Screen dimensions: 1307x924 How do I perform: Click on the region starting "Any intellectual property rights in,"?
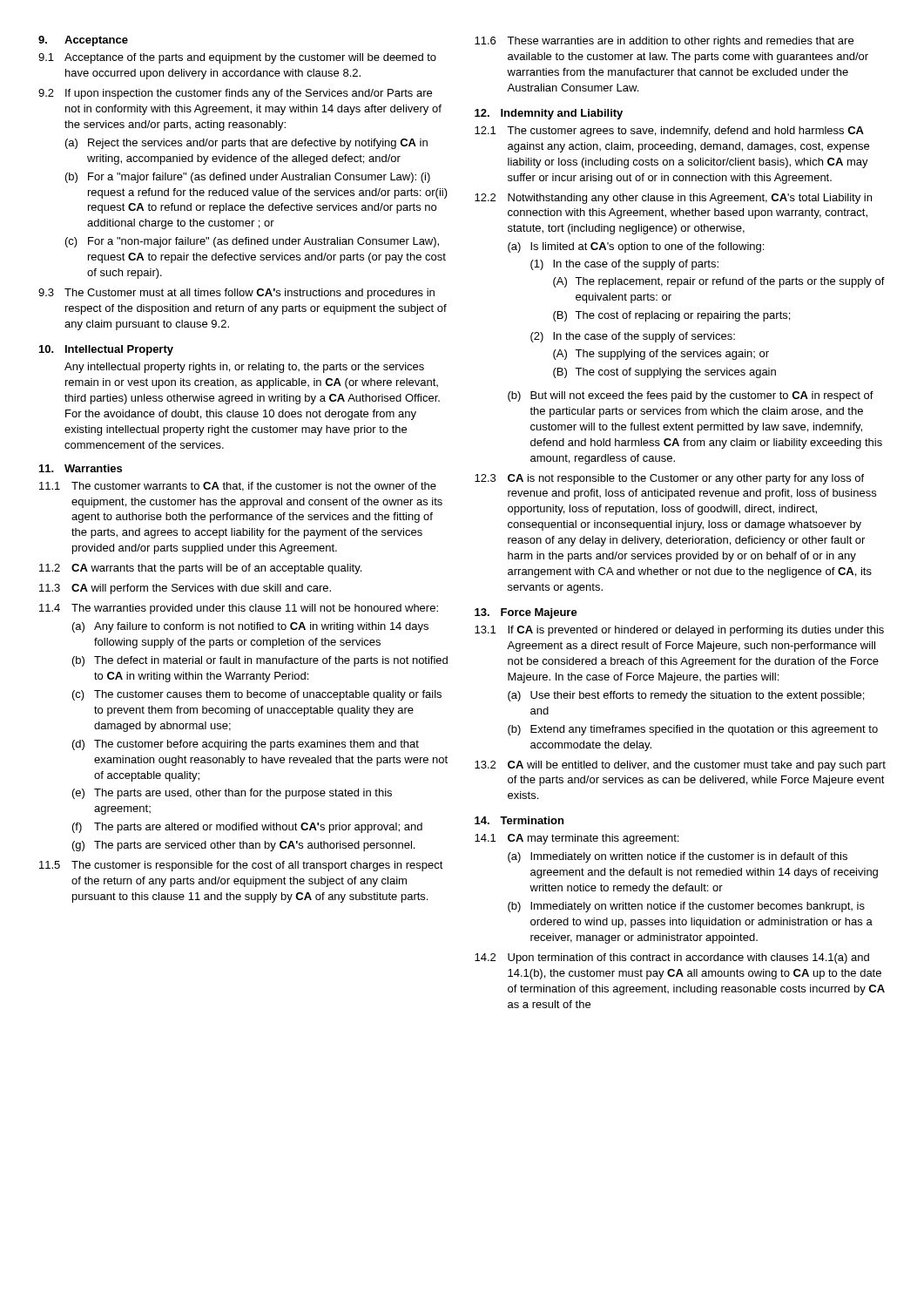tap(252, 405)
